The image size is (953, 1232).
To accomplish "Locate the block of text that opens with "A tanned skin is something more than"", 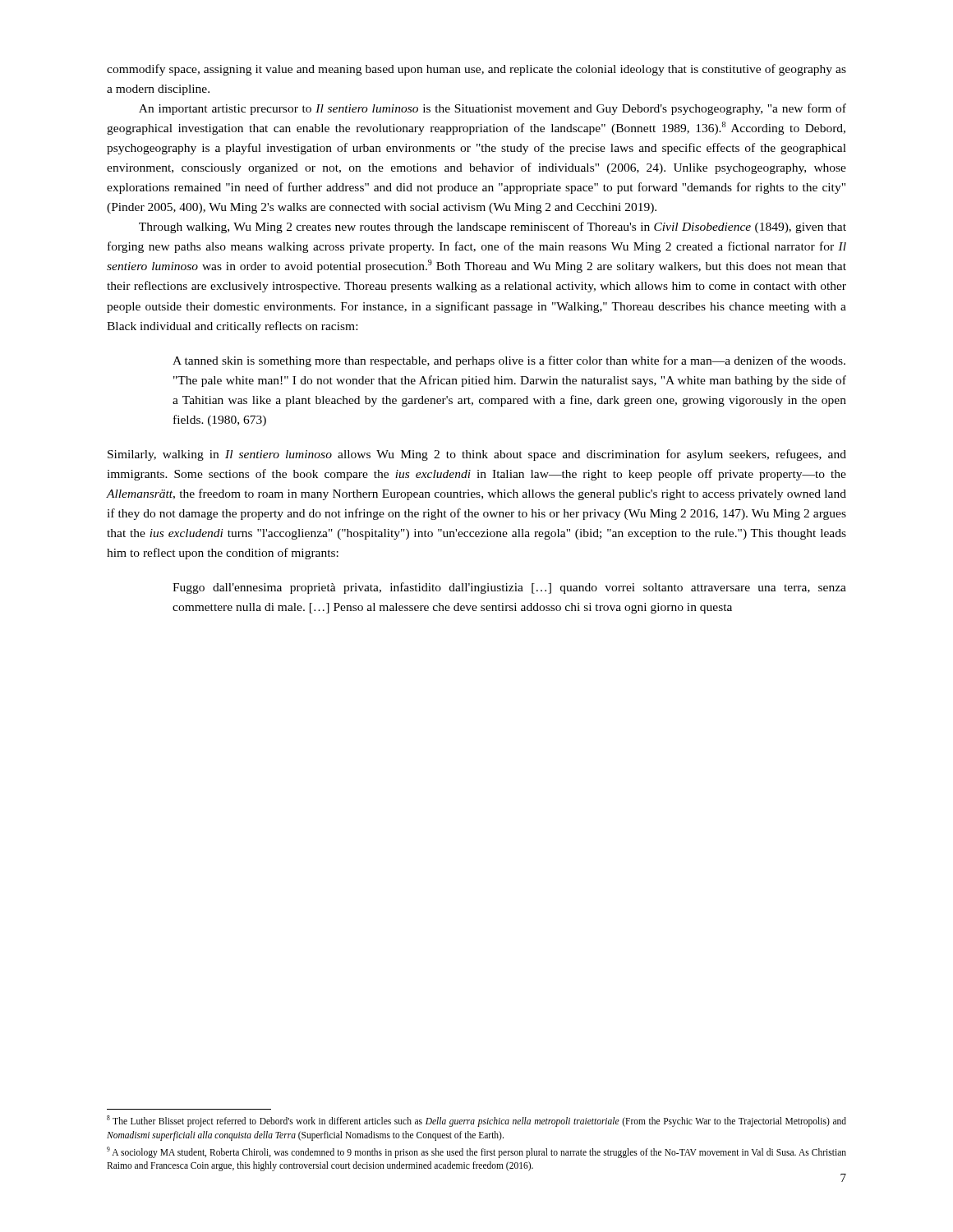I will (509, 390).
